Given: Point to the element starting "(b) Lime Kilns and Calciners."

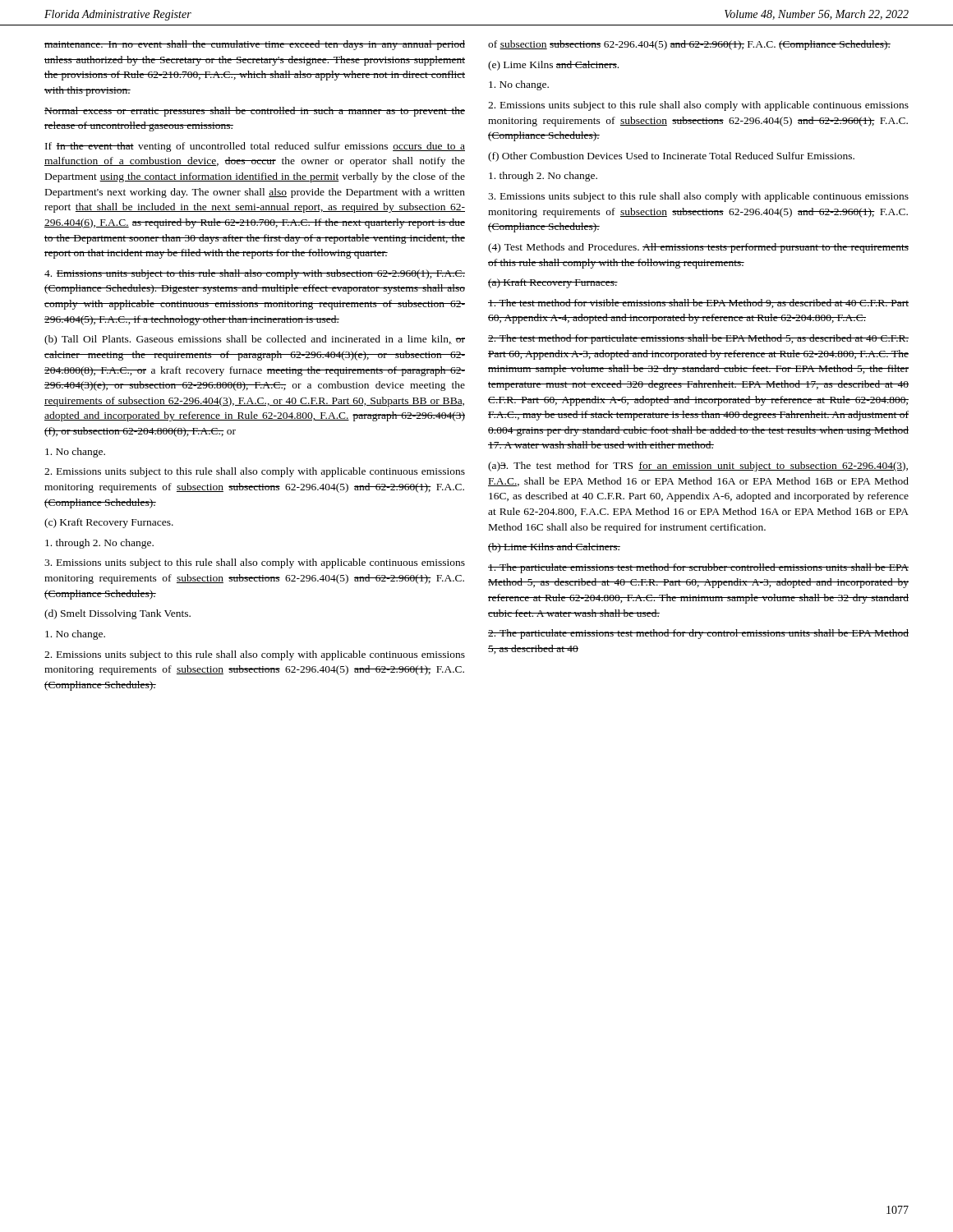Looking at the screenshot, I should click(554, 548).
